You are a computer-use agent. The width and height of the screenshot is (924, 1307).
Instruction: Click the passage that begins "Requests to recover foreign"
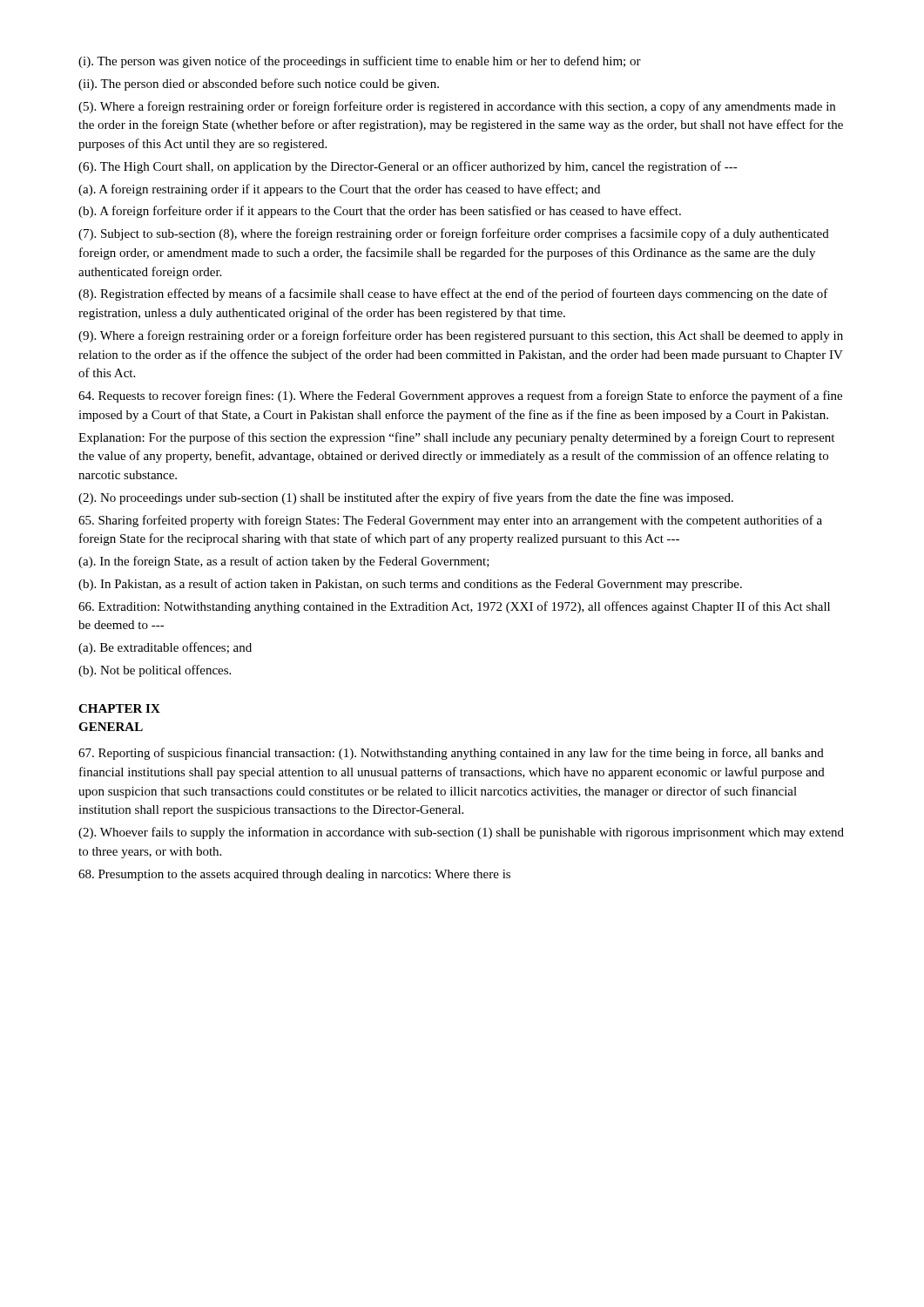(461, 405)
